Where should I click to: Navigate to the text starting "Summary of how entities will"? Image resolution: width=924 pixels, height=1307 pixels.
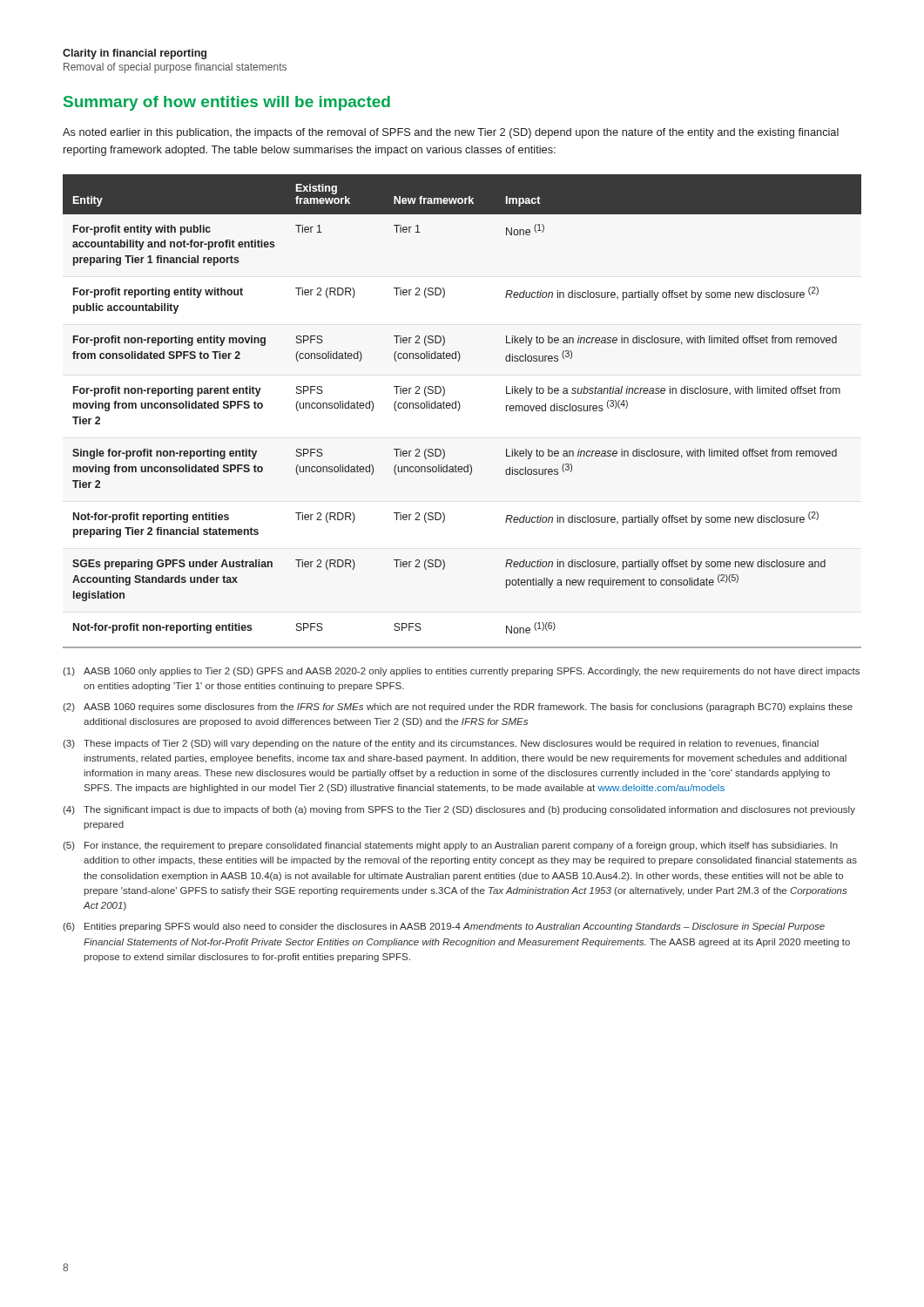[x=227, y=102]
